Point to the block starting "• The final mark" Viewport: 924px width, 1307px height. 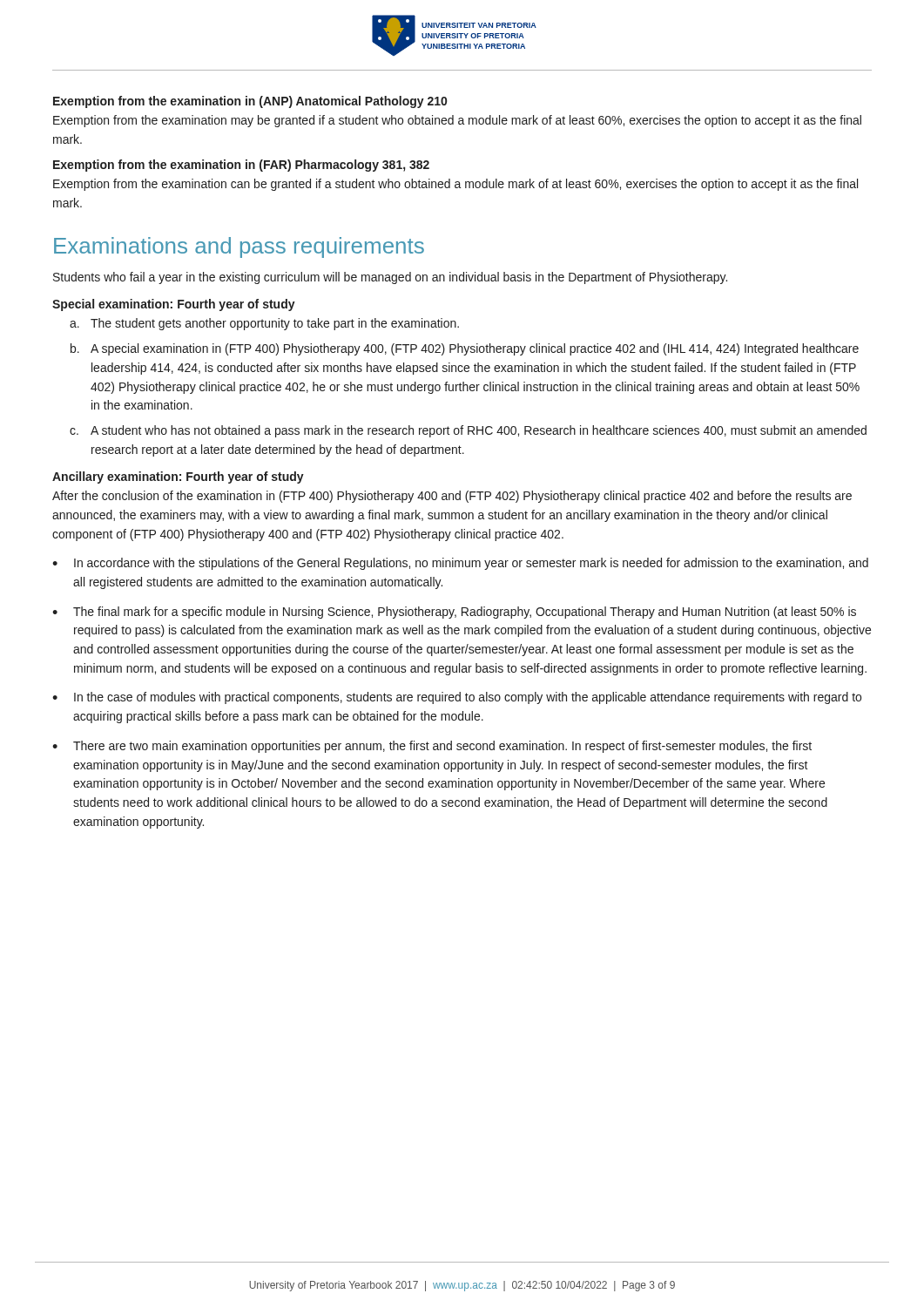(462, 640)
